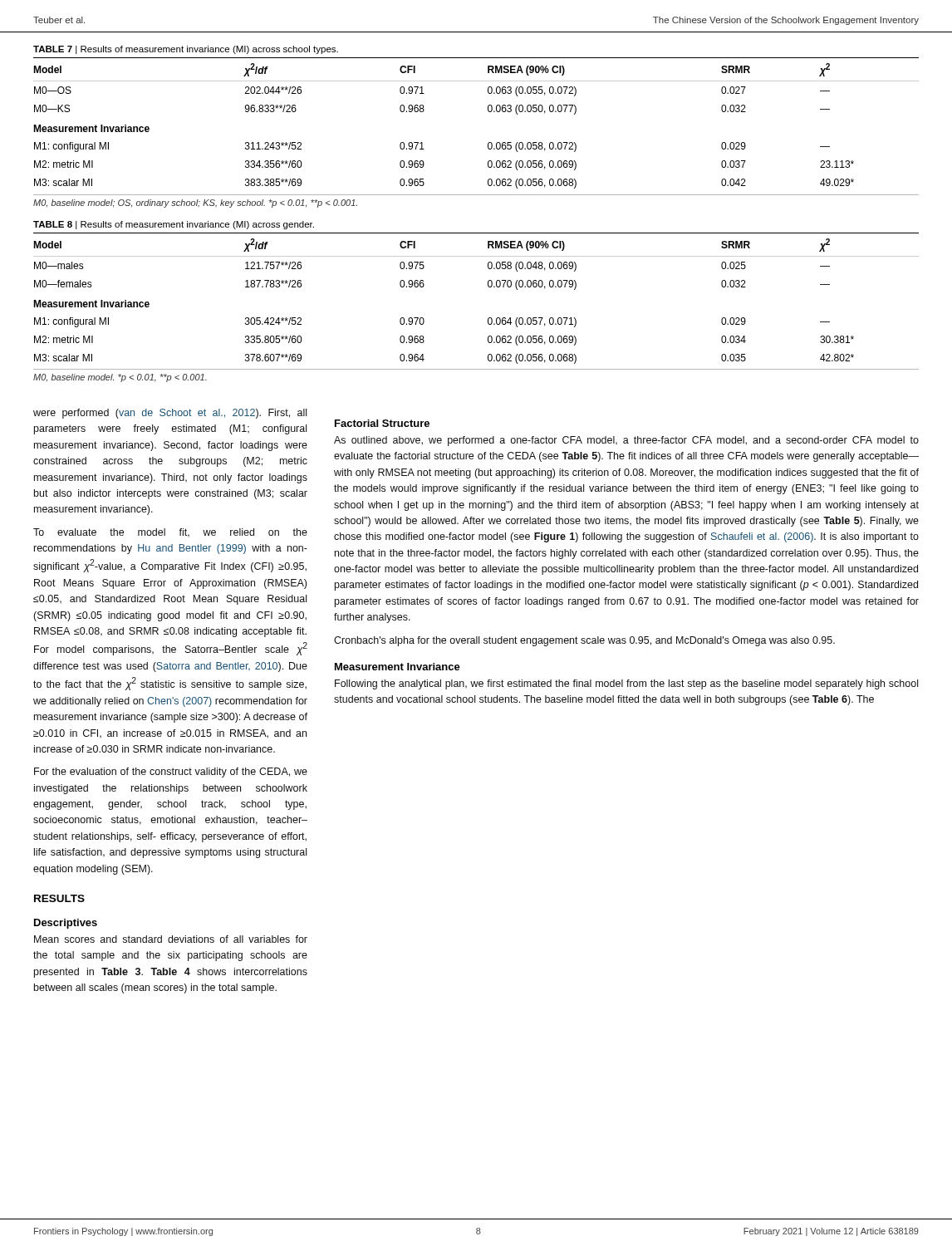Find the section header that says "Measurement Invariance"
The height and width of the screenshot is (1246, 952).
click(x=397, y=666)
